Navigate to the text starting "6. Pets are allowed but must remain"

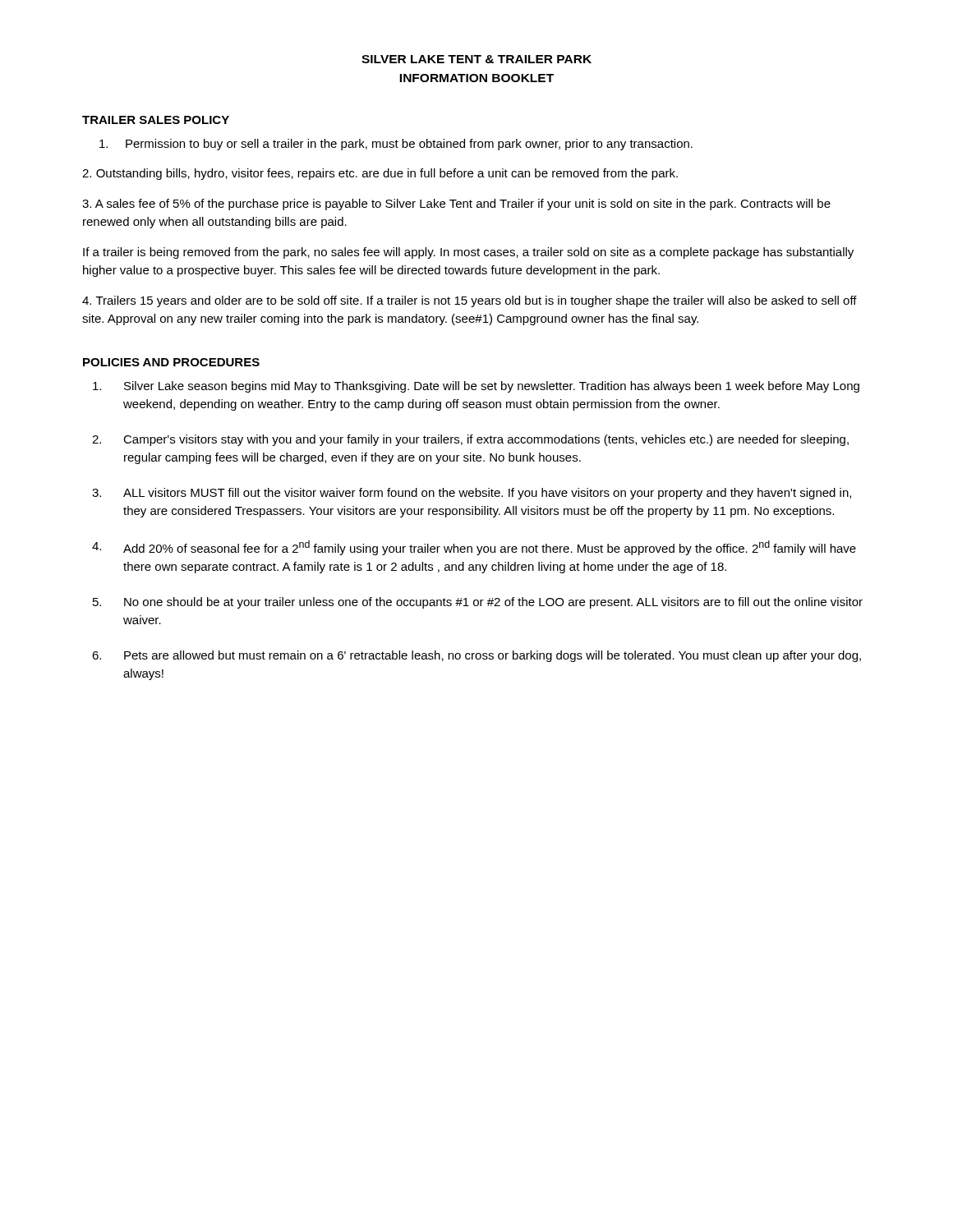476,664
